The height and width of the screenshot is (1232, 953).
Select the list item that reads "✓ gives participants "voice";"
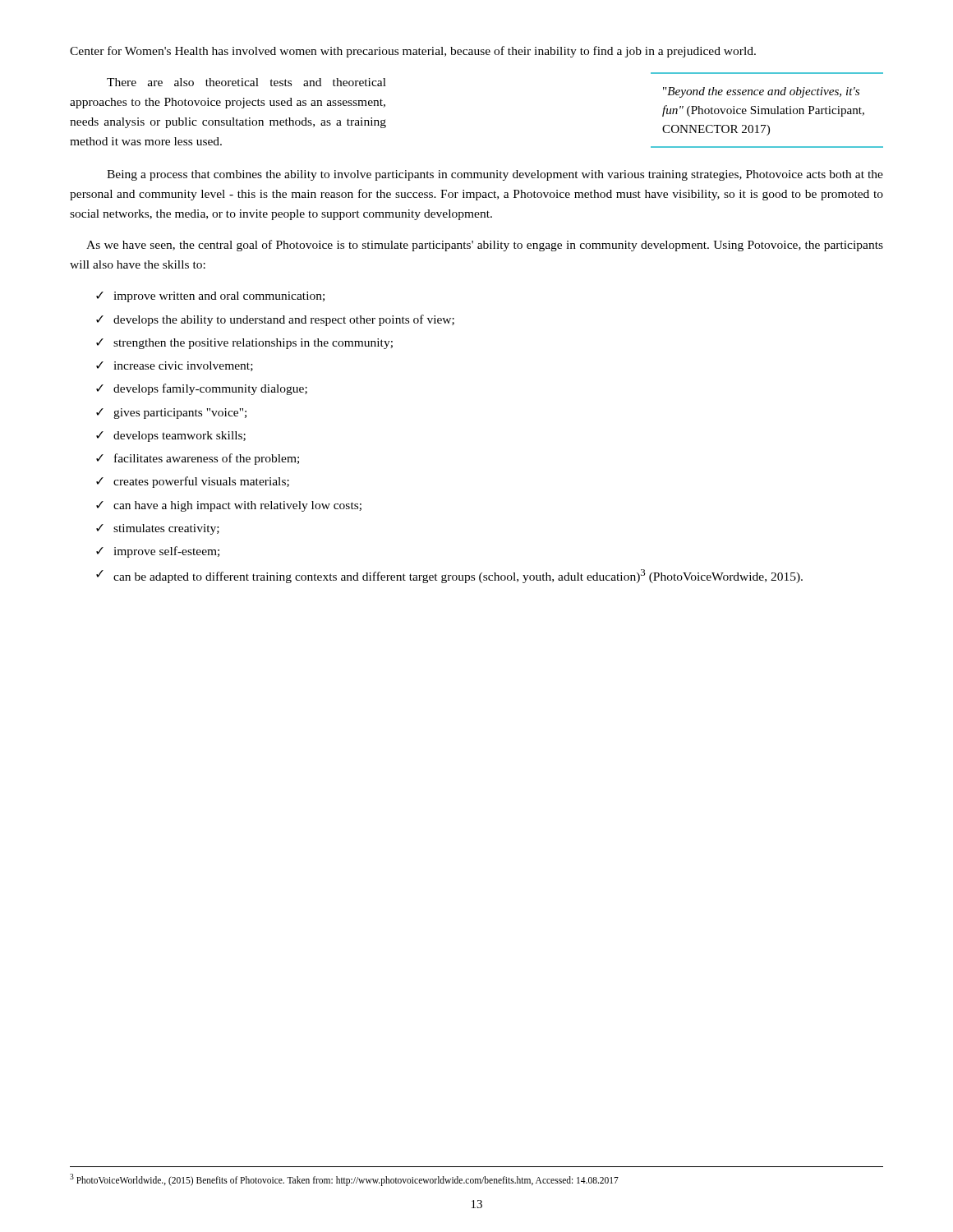click(171, 414)
